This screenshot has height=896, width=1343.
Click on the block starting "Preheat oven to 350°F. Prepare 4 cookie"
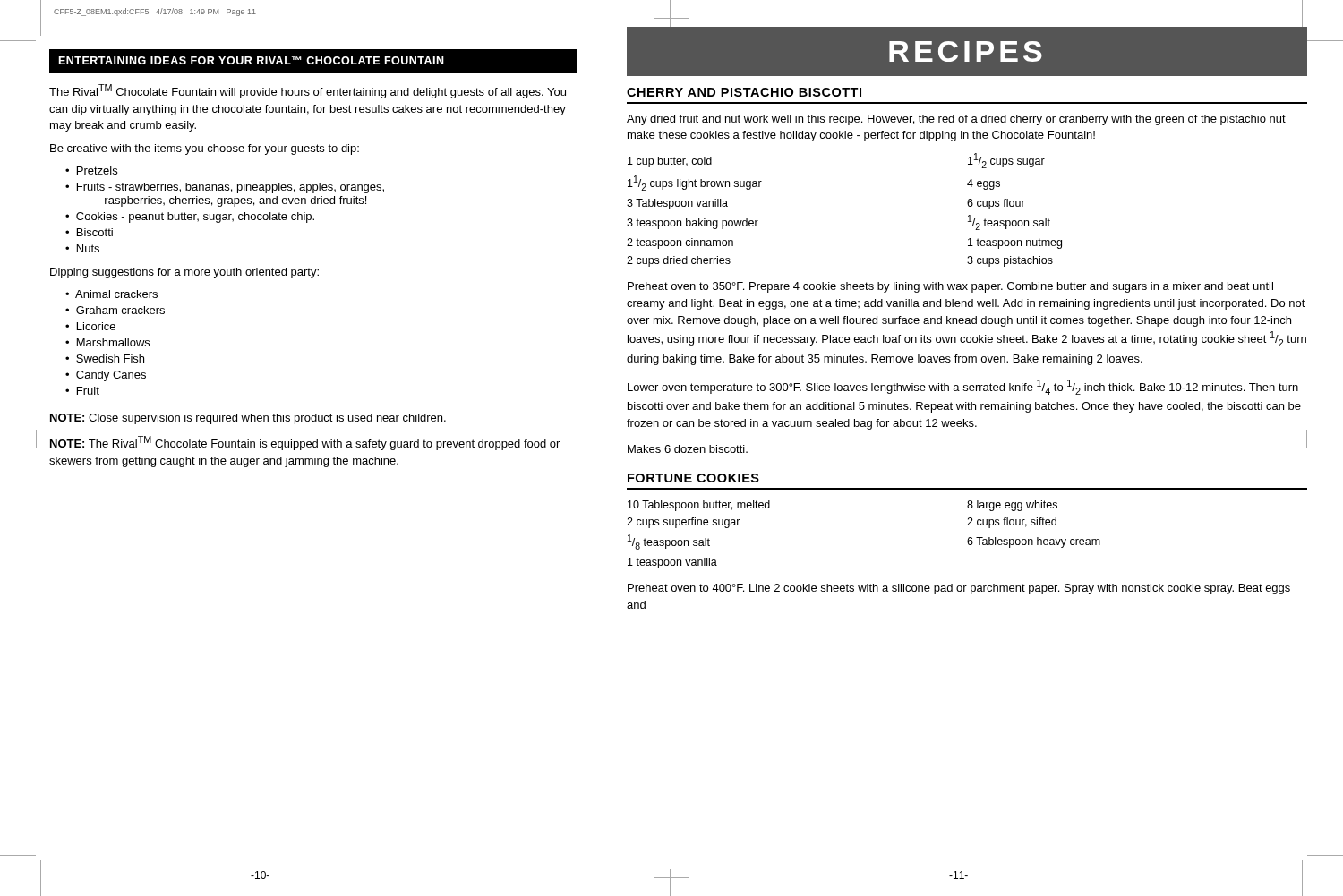coord(967,322)
